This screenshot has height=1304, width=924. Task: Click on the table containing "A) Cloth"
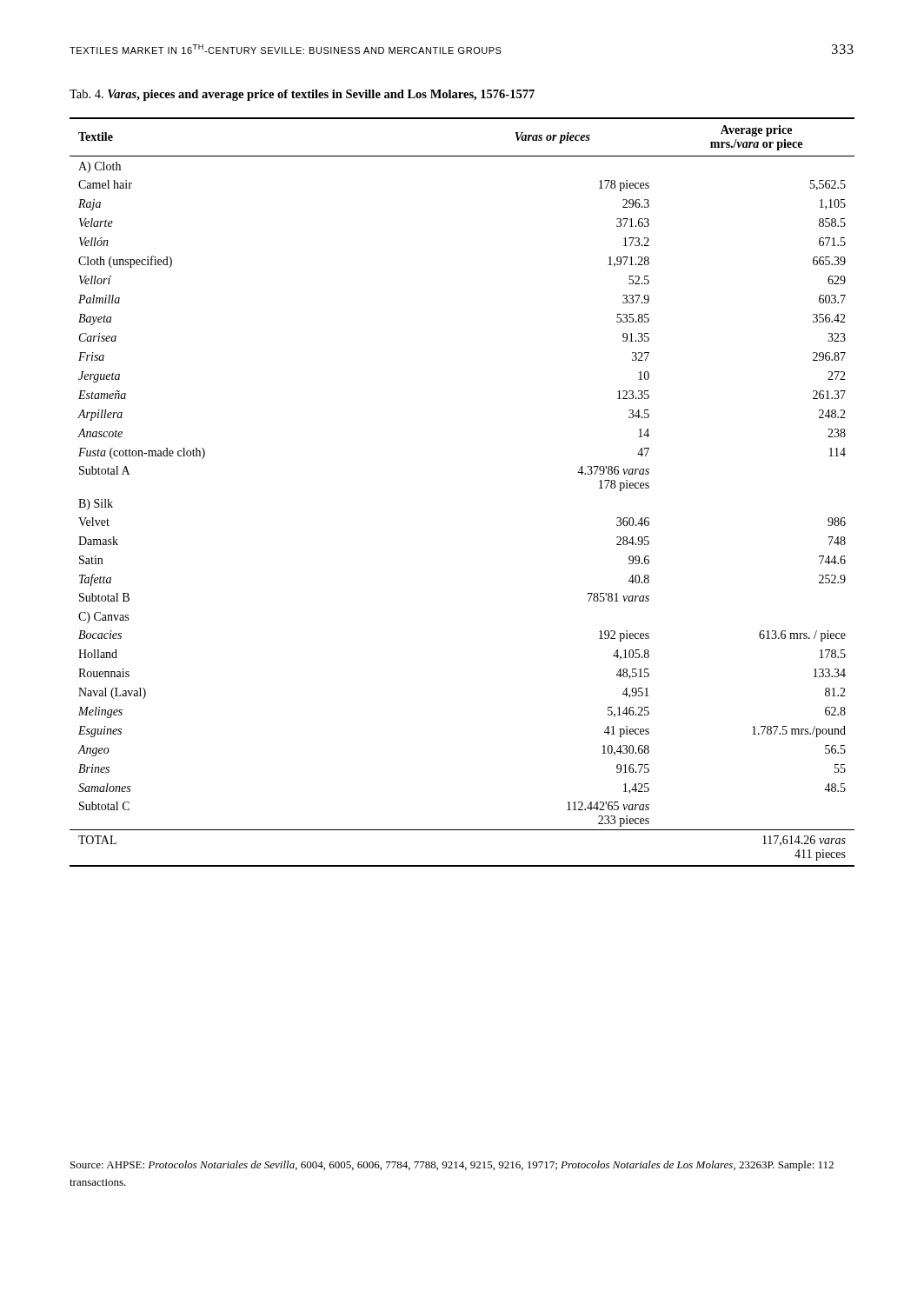tap(462, 492)
